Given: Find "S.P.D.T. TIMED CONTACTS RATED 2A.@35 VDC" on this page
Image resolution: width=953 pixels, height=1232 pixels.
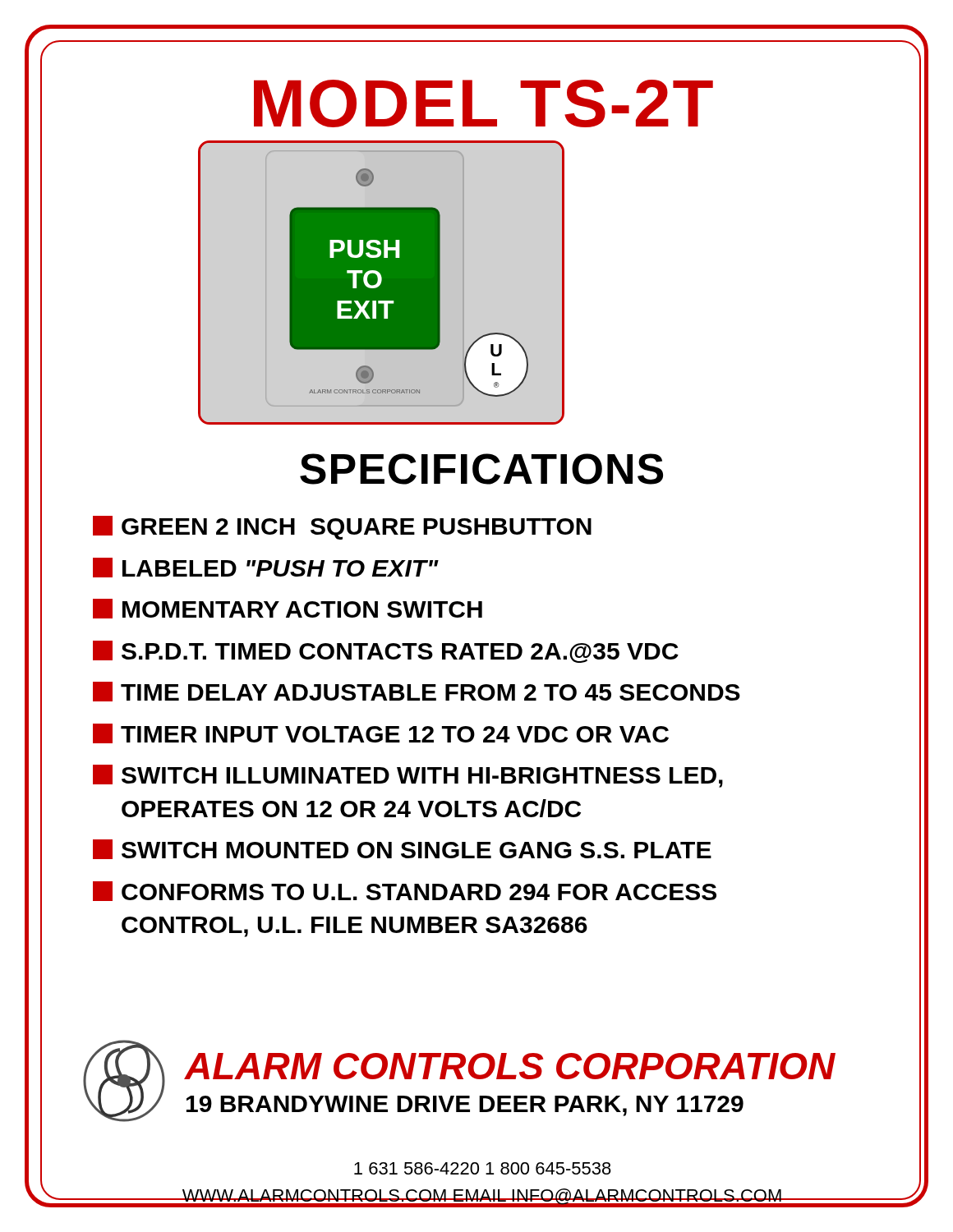Looking at the screenshot, I should 385,651.
